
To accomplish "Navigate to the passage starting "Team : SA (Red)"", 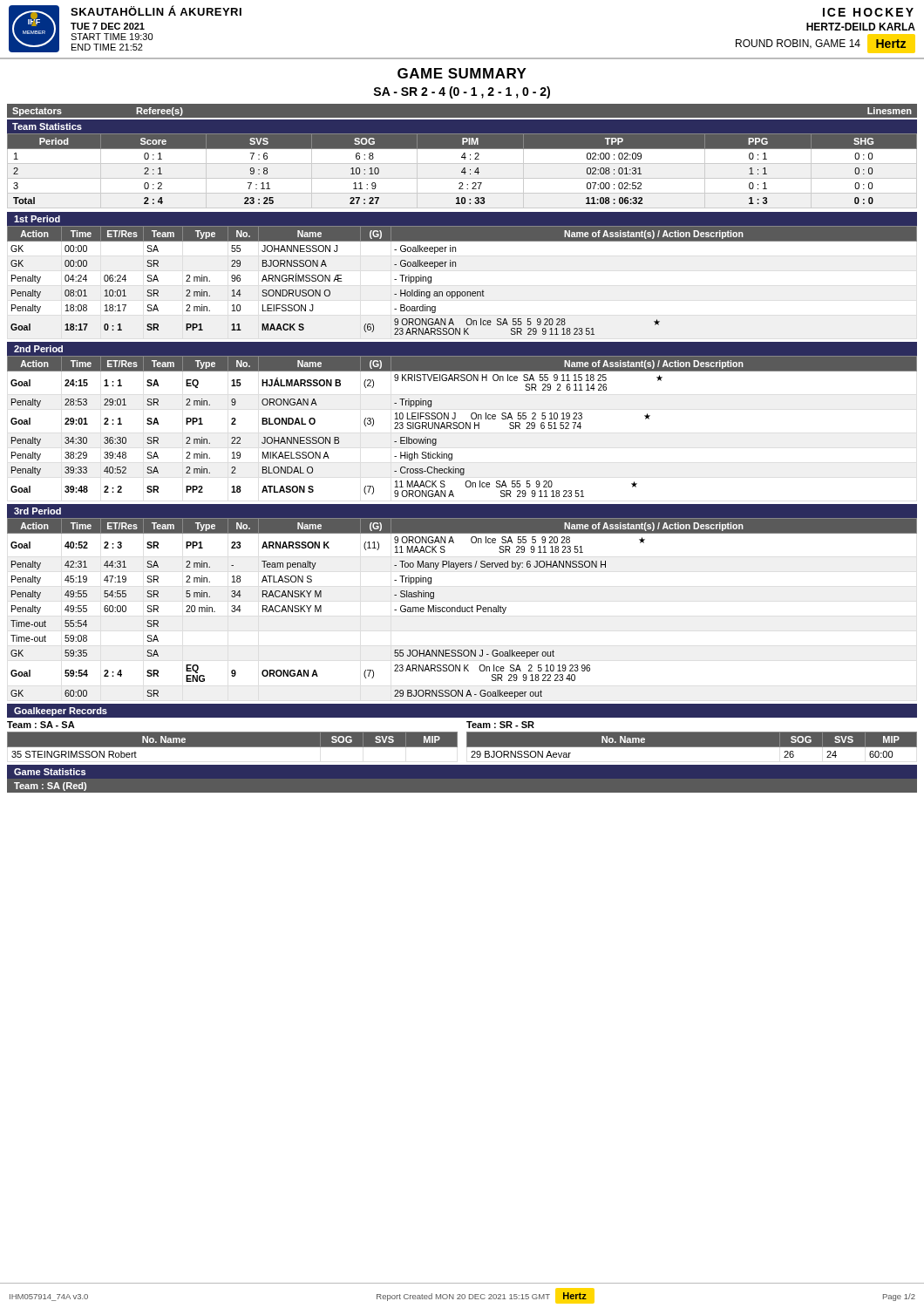I will pos(50,786).
